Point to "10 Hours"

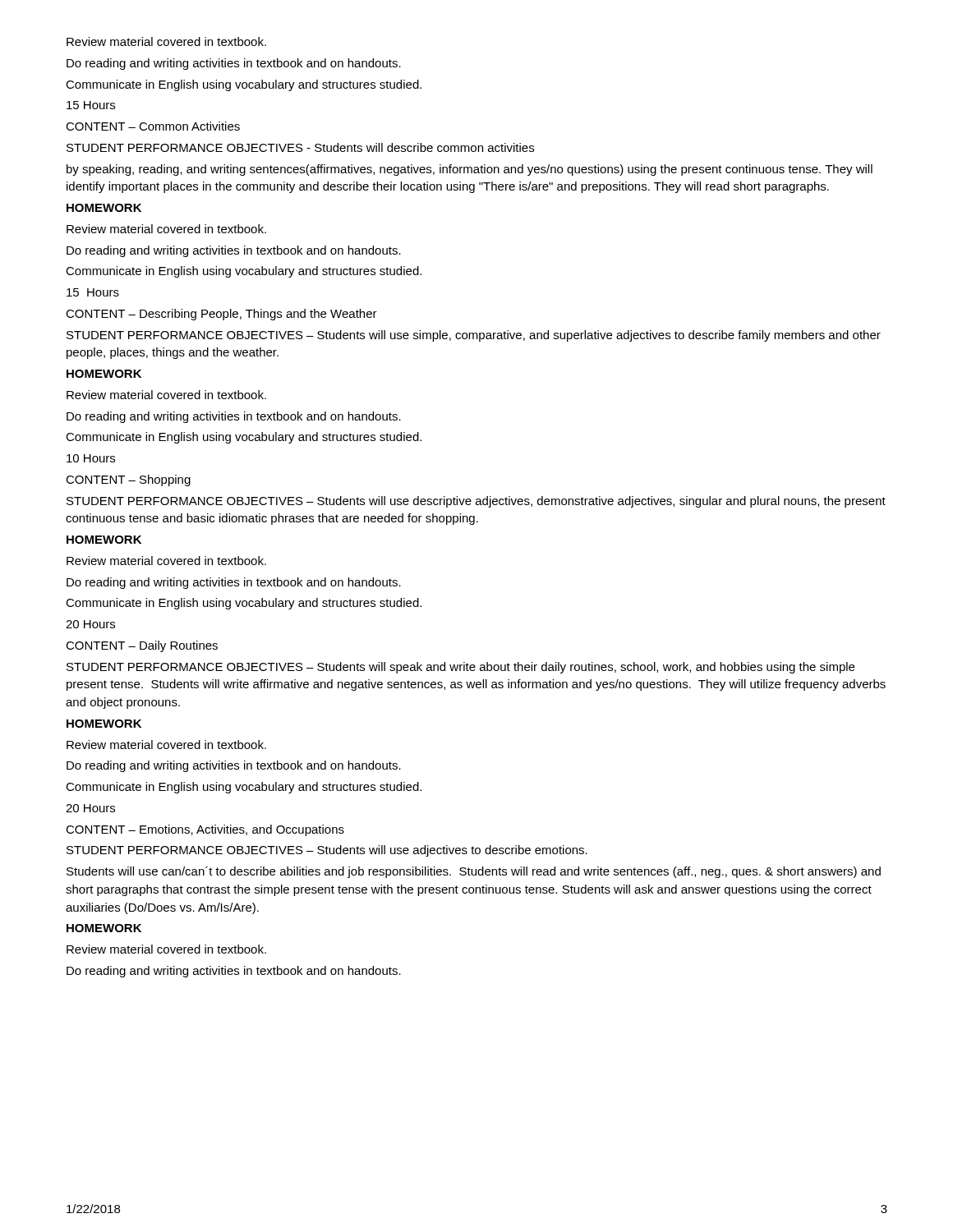pyautogui.click(x=91, y=458)
